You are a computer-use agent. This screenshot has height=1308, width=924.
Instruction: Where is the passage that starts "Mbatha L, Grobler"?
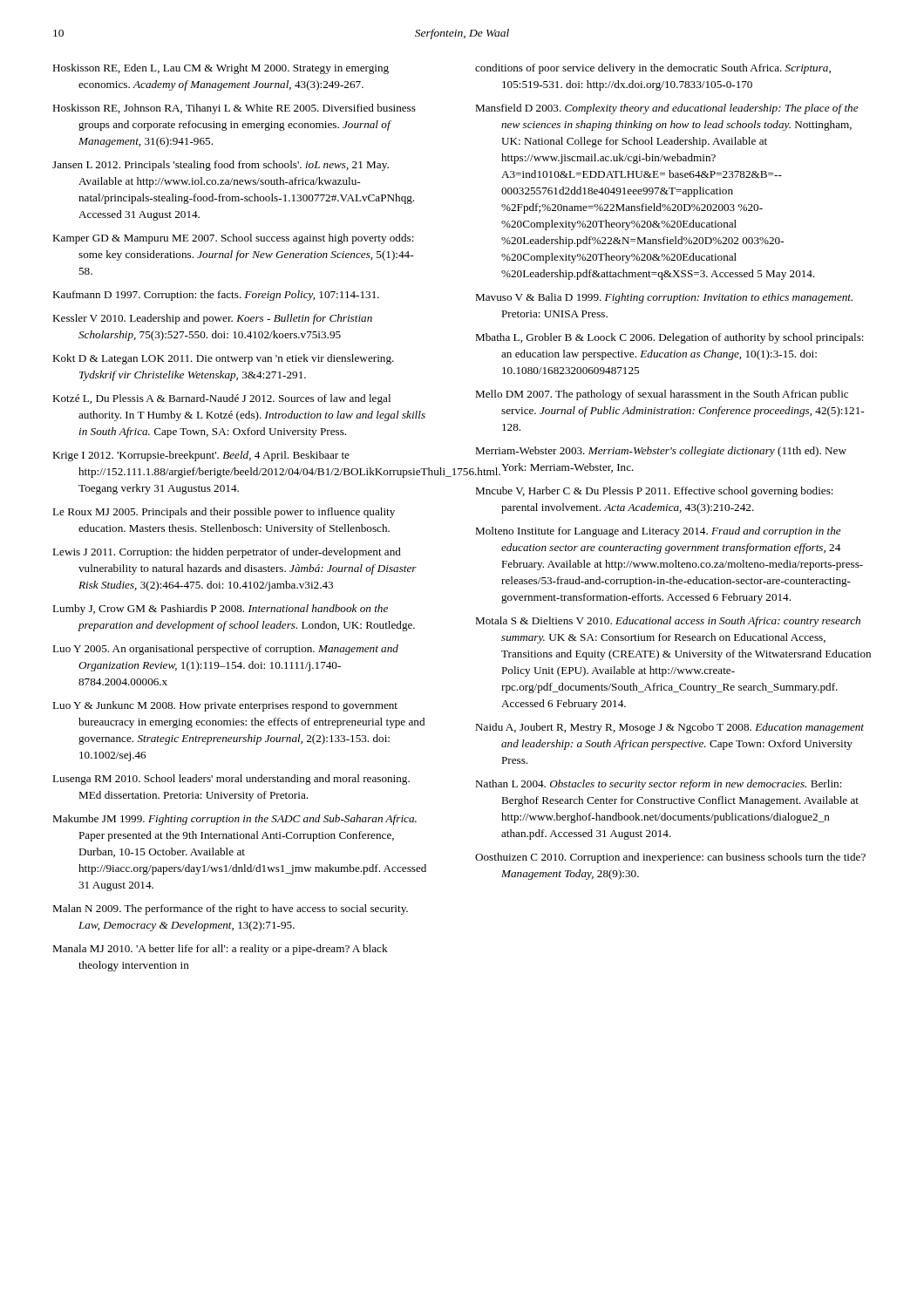[670, 354]
